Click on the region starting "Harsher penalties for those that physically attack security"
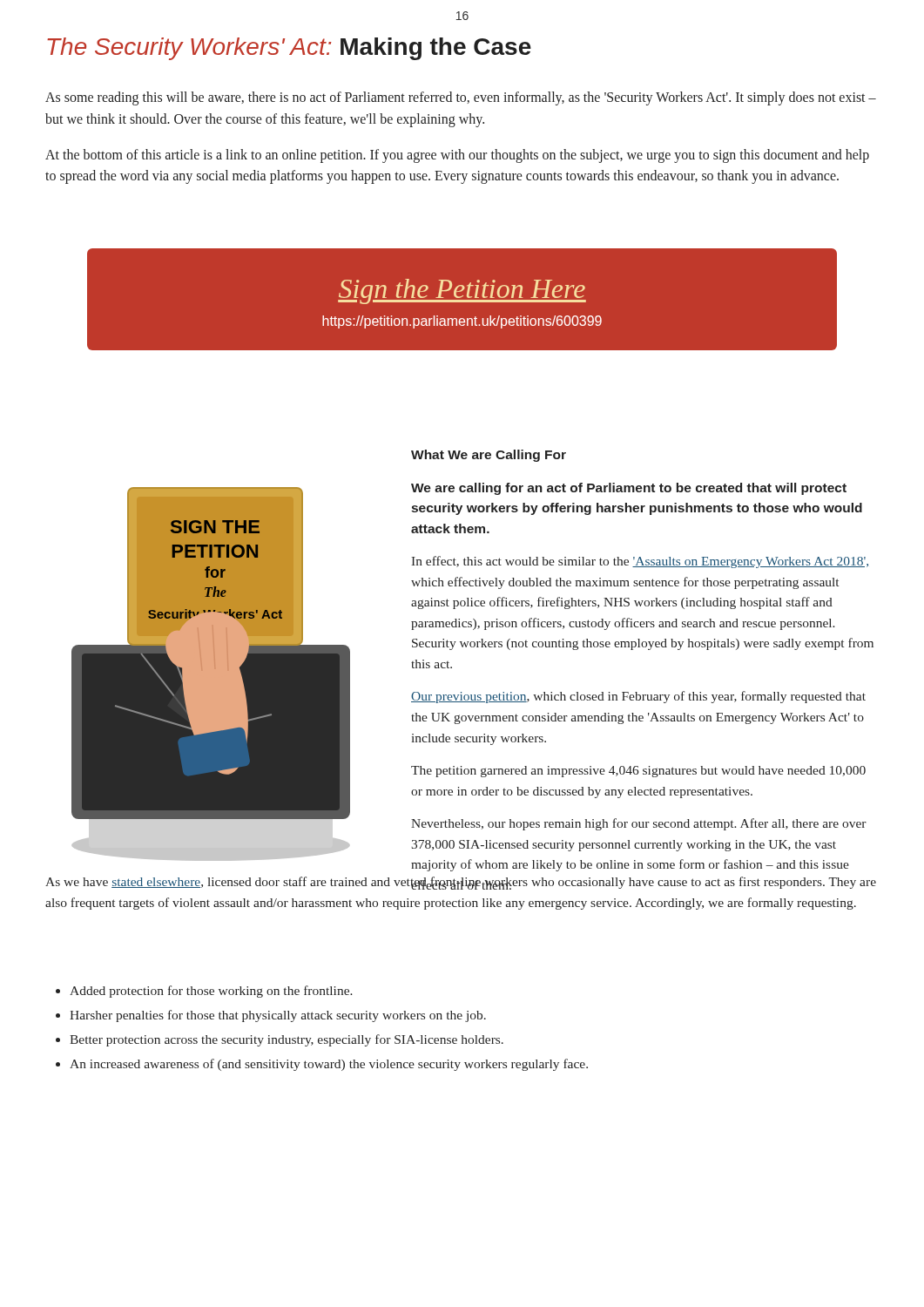 (x=278, y=1015)
